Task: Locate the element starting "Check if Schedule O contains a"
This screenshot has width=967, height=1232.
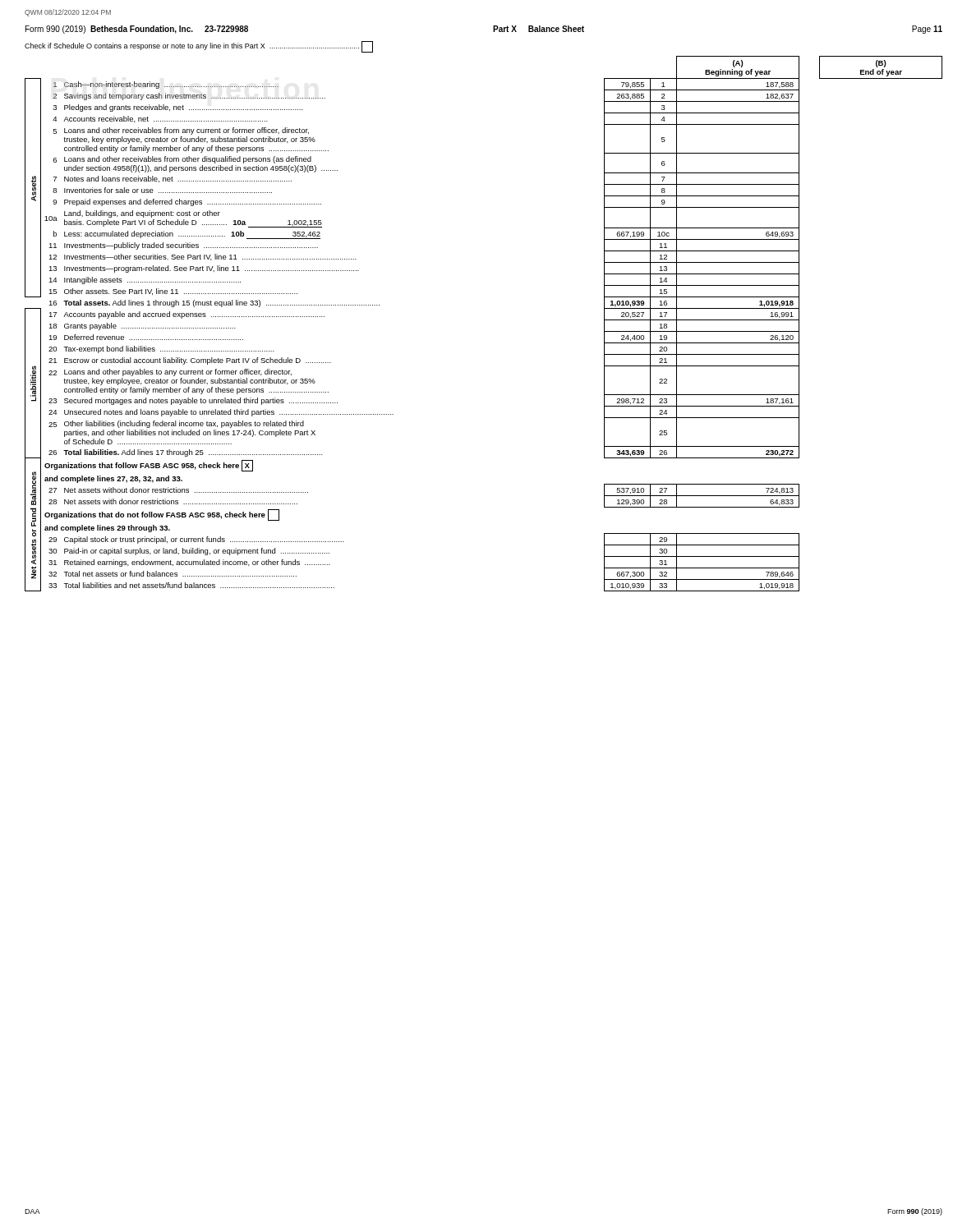Action: click(x=199, y=47)
